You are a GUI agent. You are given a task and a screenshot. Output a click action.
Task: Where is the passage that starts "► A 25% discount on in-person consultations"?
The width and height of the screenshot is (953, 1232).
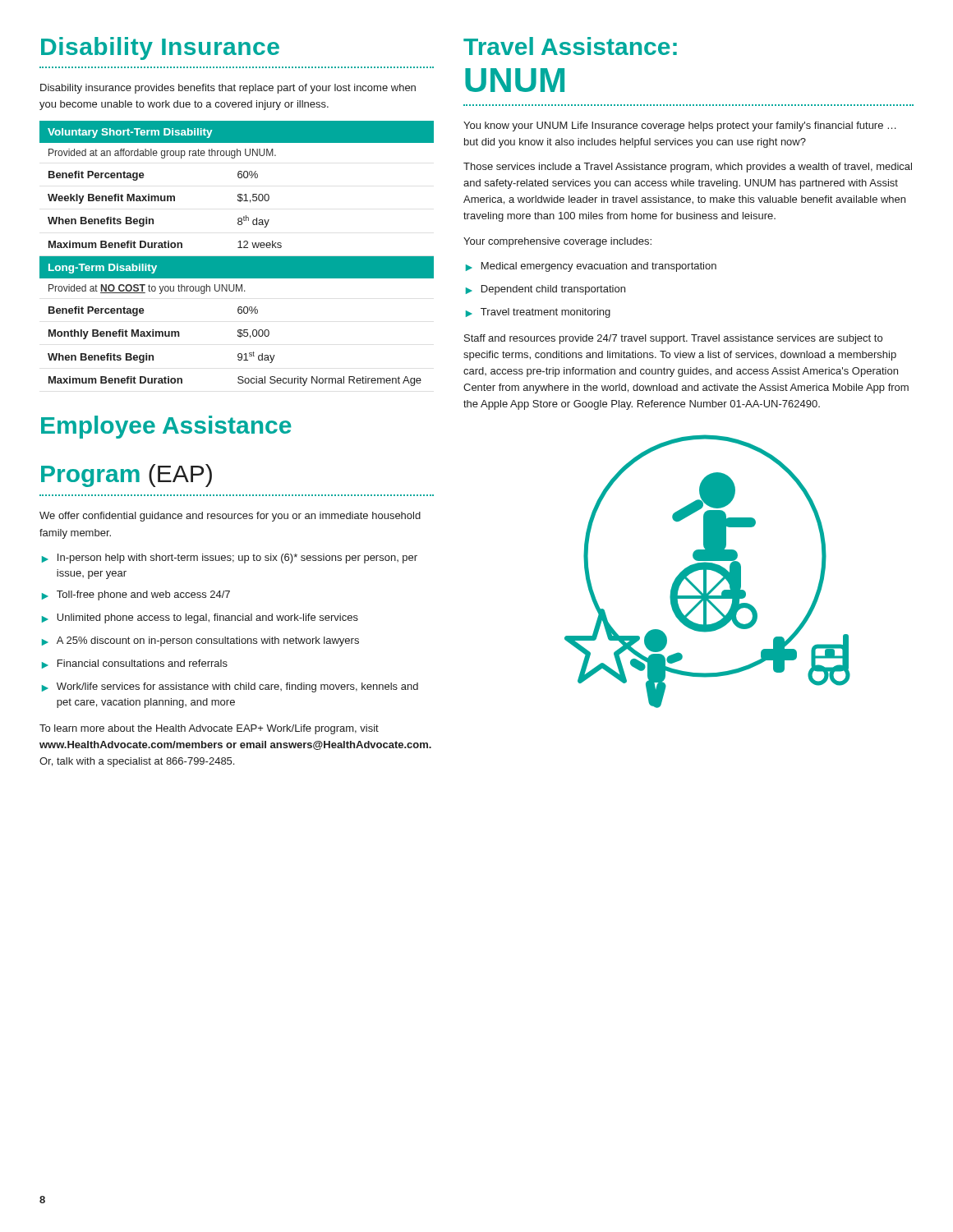tap(237, 641)
